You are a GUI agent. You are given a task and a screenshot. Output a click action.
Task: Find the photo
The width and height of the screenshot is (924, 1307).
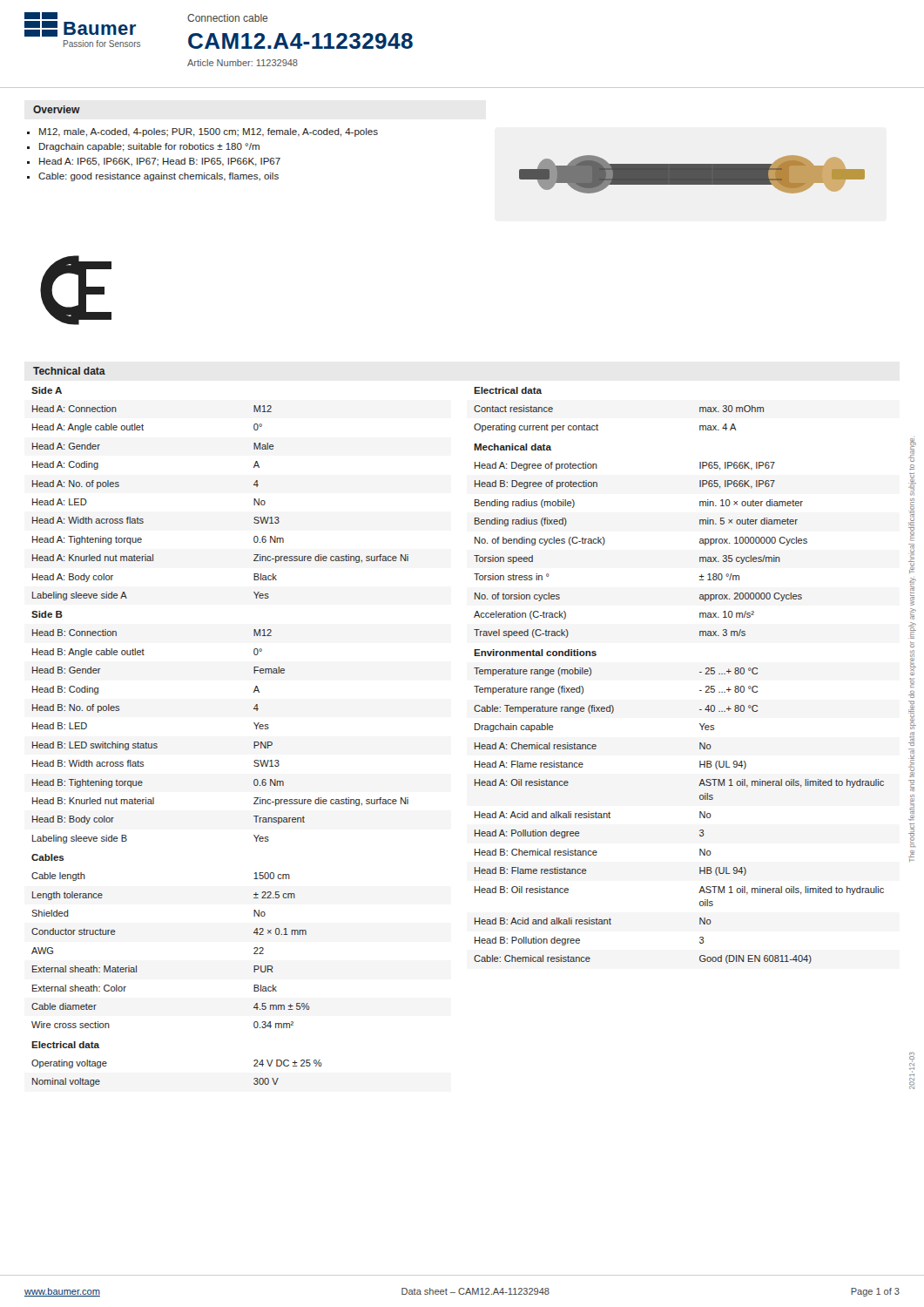click(x=691, y=174)
